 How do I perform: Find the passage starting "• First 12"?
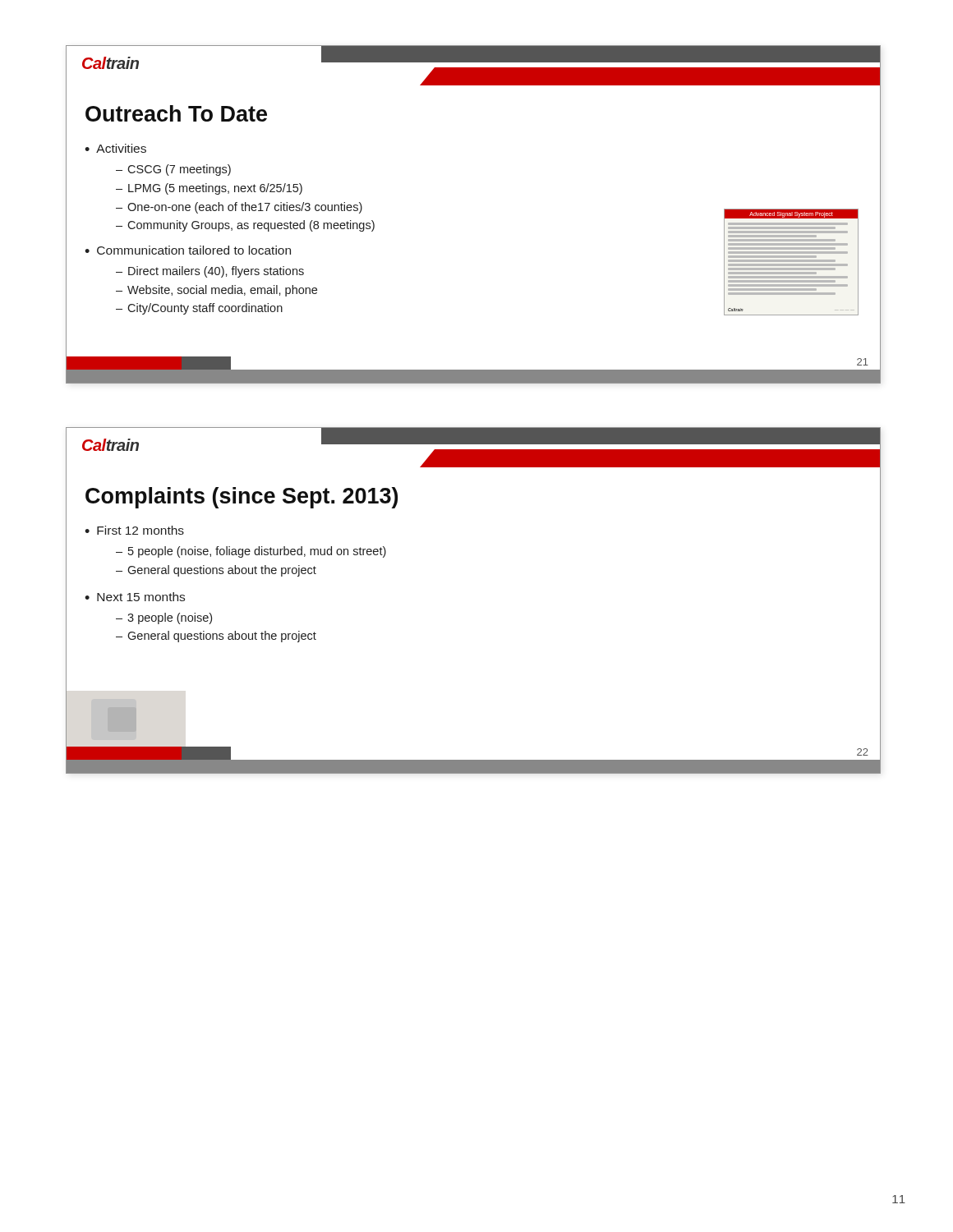(x=134, y=532)
